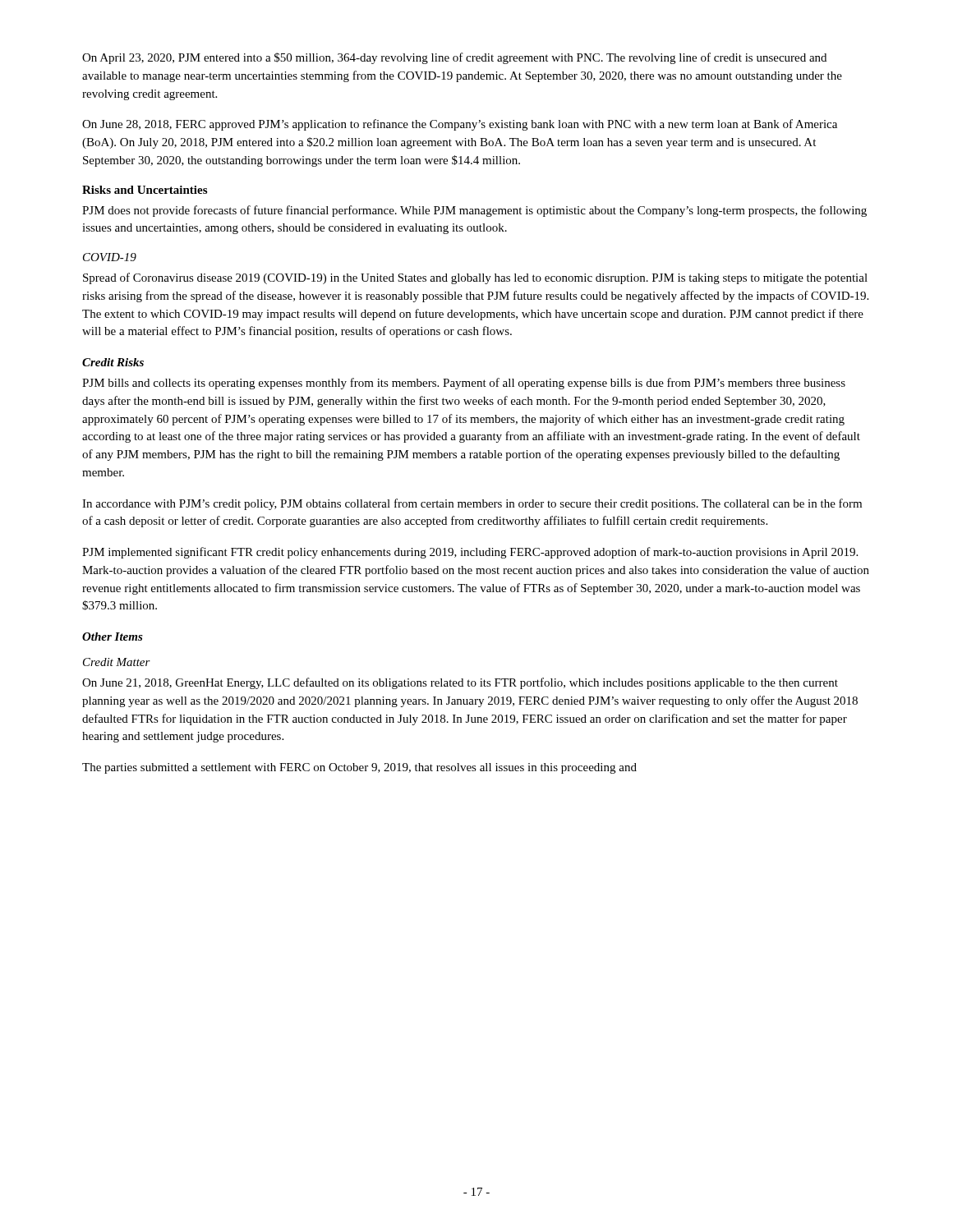
Task: Click the passage that begins "PJM implemented significant FTR credit policy enhancements during"
Action: [476, 579]
